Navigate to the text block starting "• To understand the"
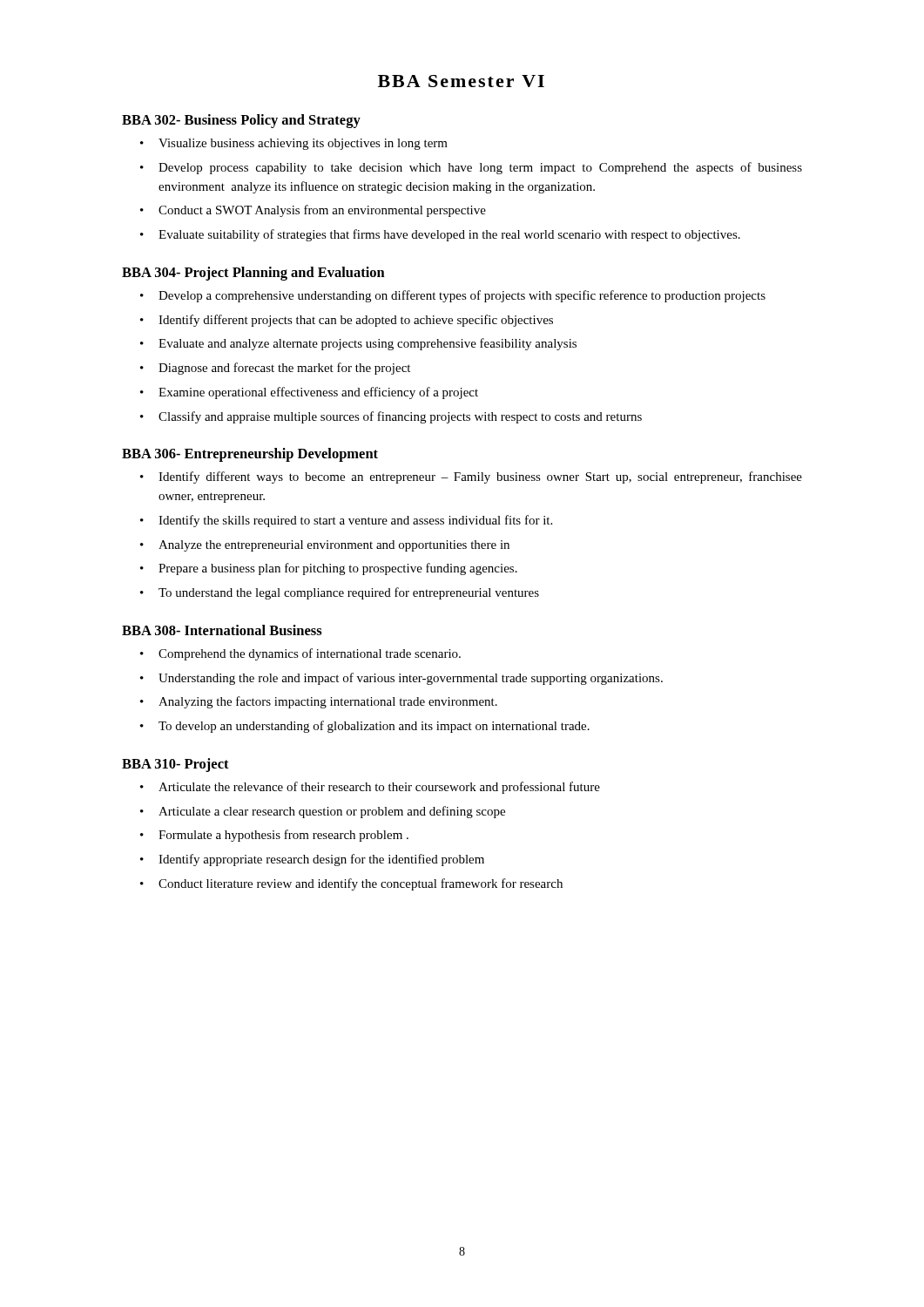The image size is (924, 1307). pos(471,593)
